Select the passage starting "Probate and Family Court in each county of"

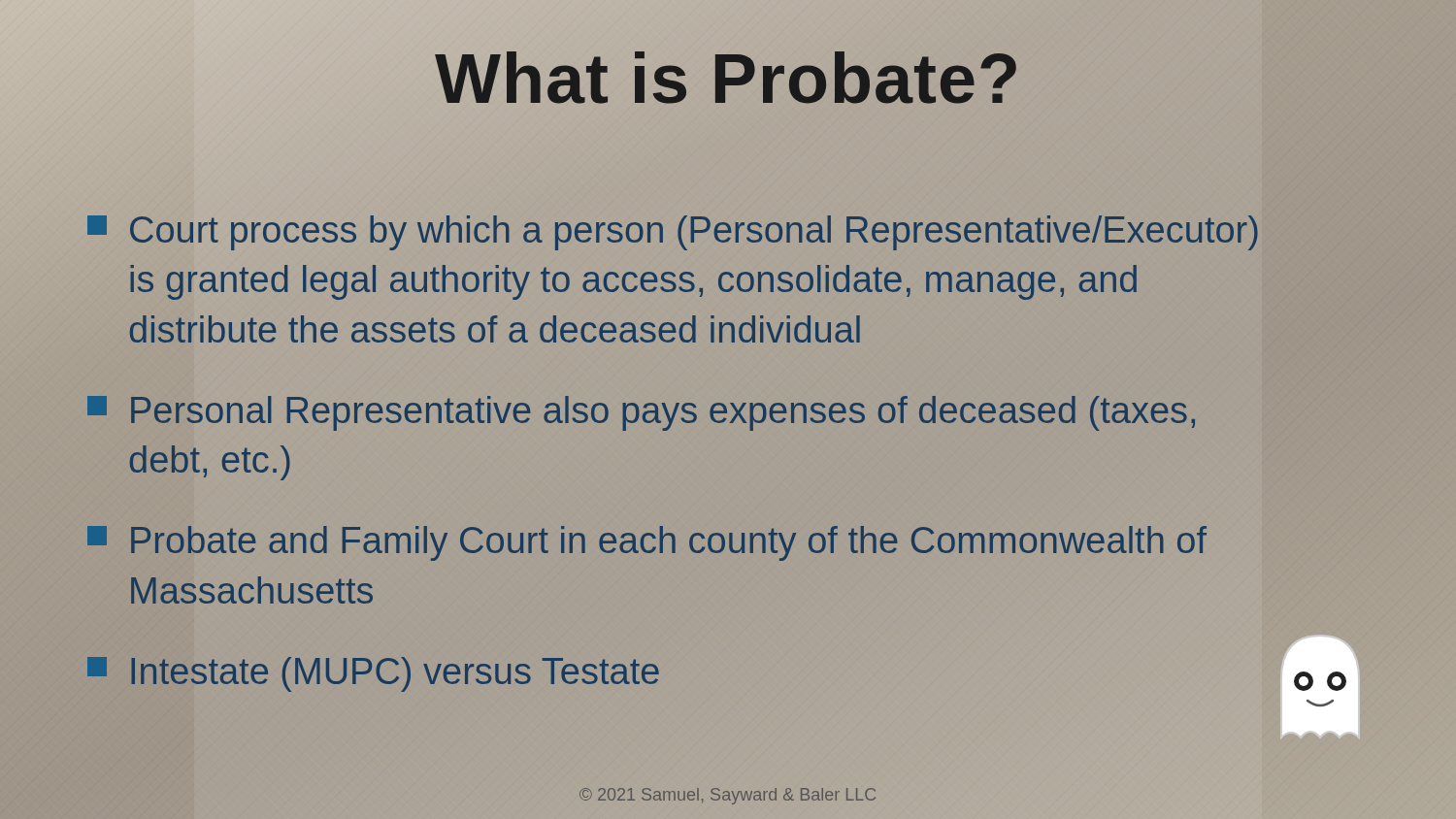pyautogui.click(x=675, y=567)
